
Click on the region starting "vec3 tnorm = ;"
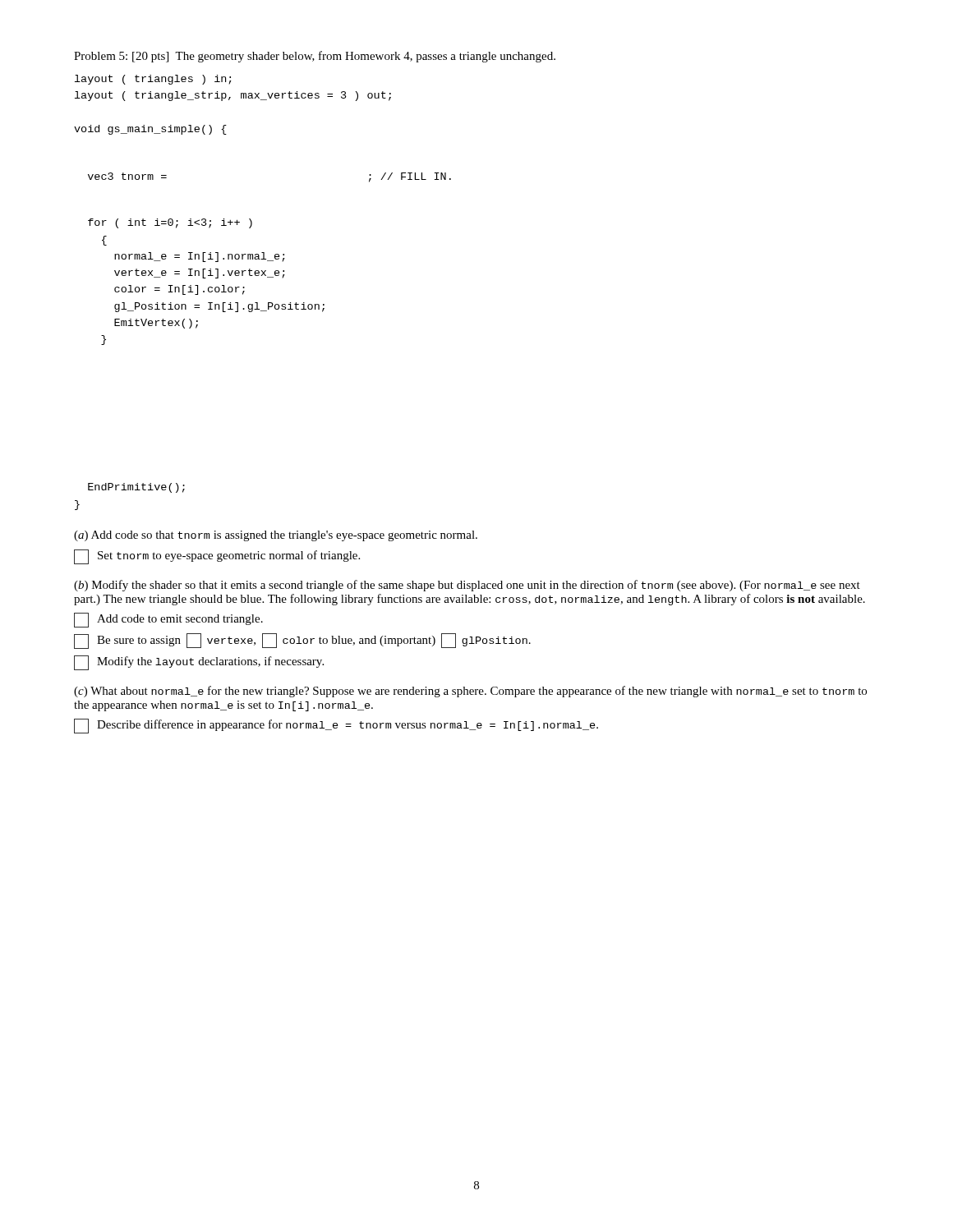(124, 177)
